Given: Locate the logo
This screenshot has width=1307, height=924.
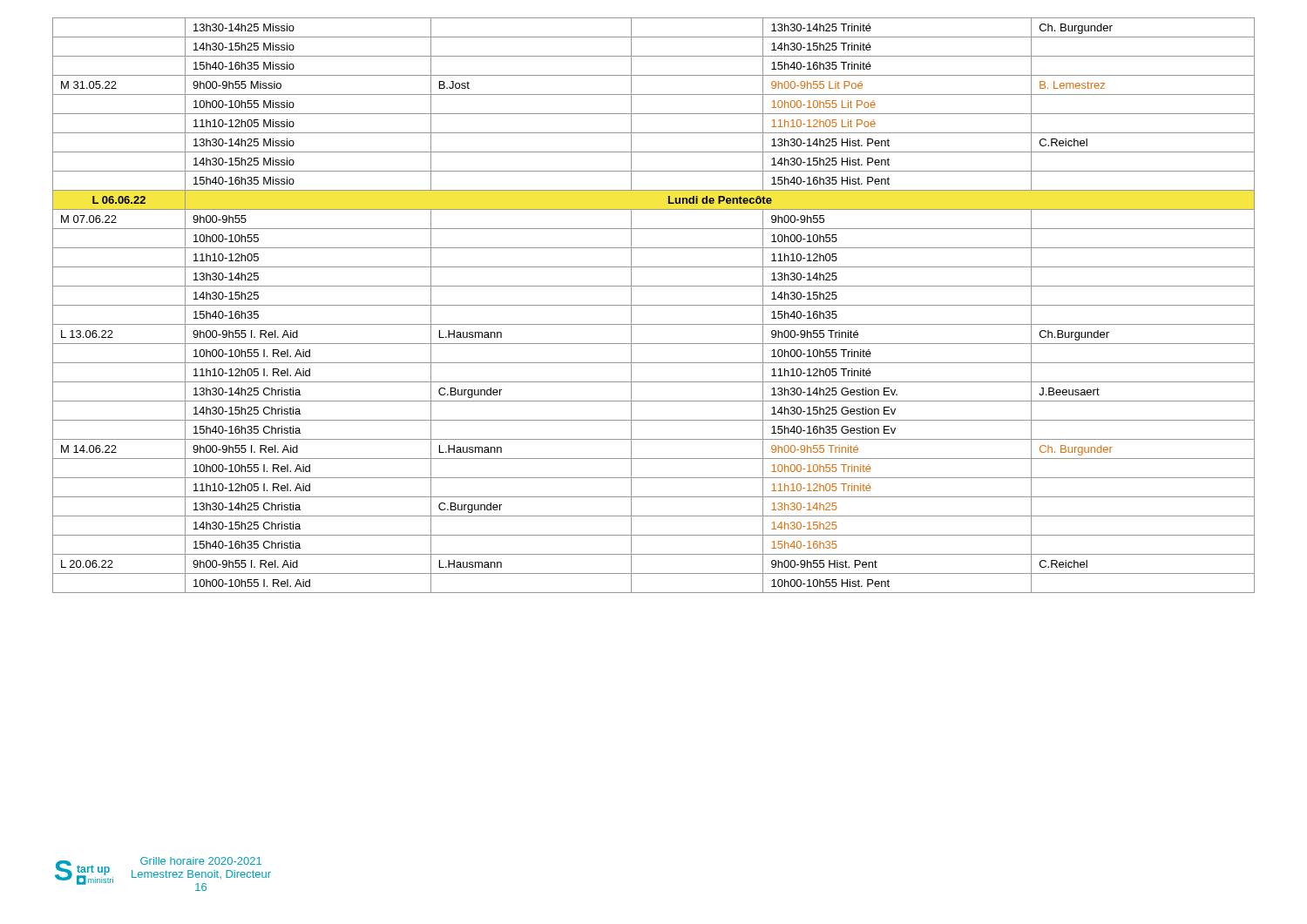Looking at the screenshot, I should coord(83,874).
